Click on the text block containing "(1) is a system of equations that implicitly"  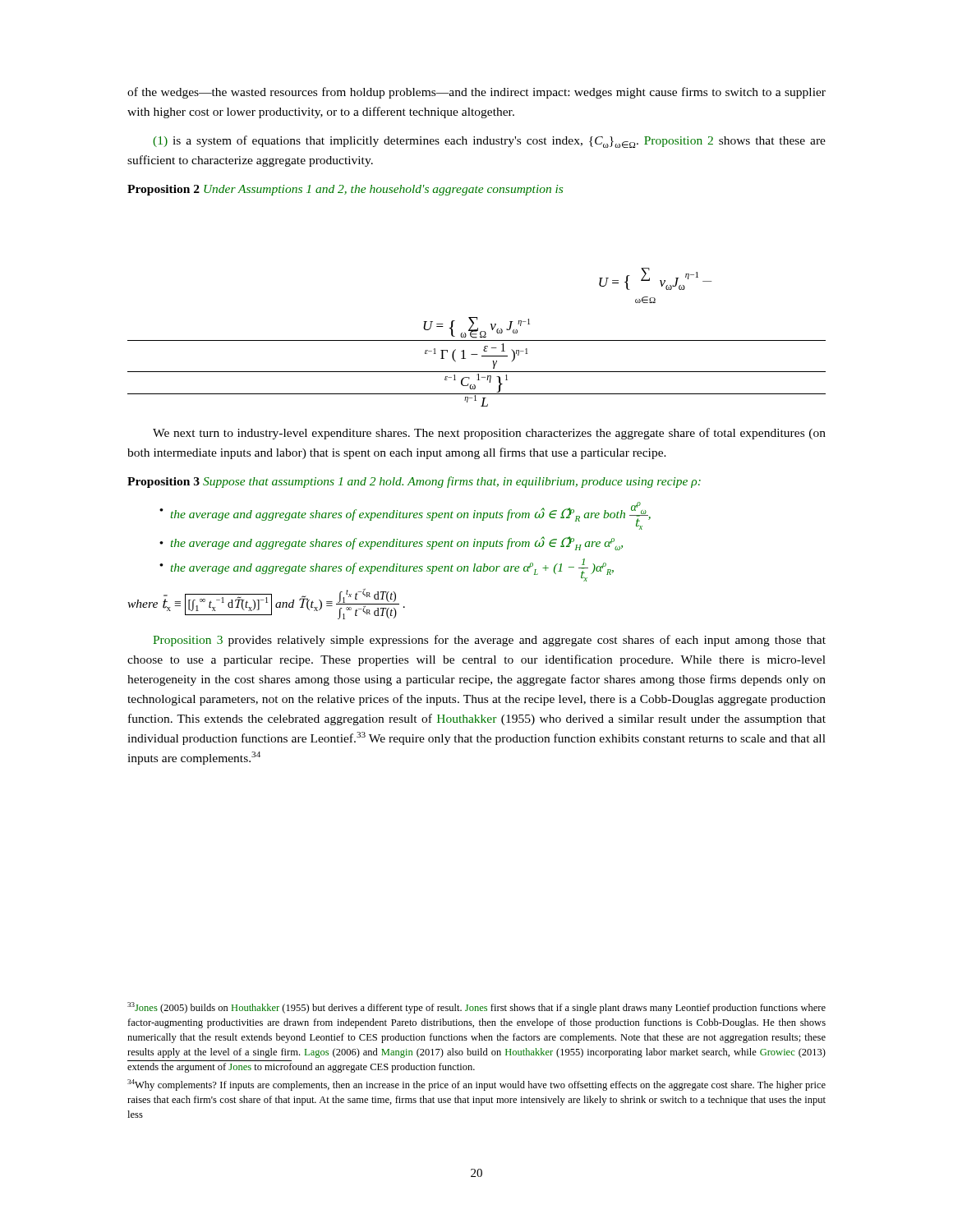coord(476,150)
